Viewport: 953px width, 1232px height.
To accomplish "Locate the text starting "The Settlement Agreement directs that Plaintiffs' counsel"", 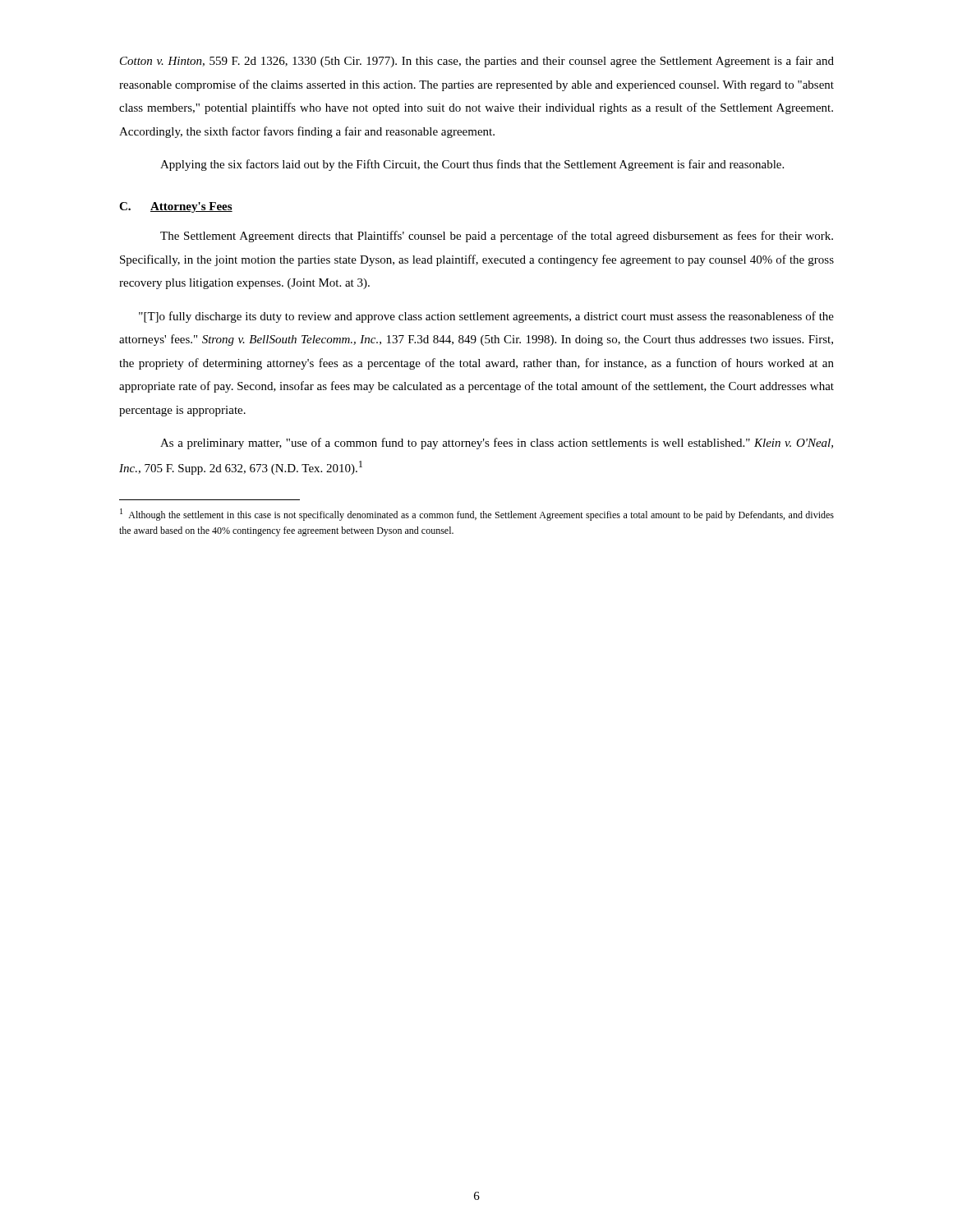I will [476, 259].
